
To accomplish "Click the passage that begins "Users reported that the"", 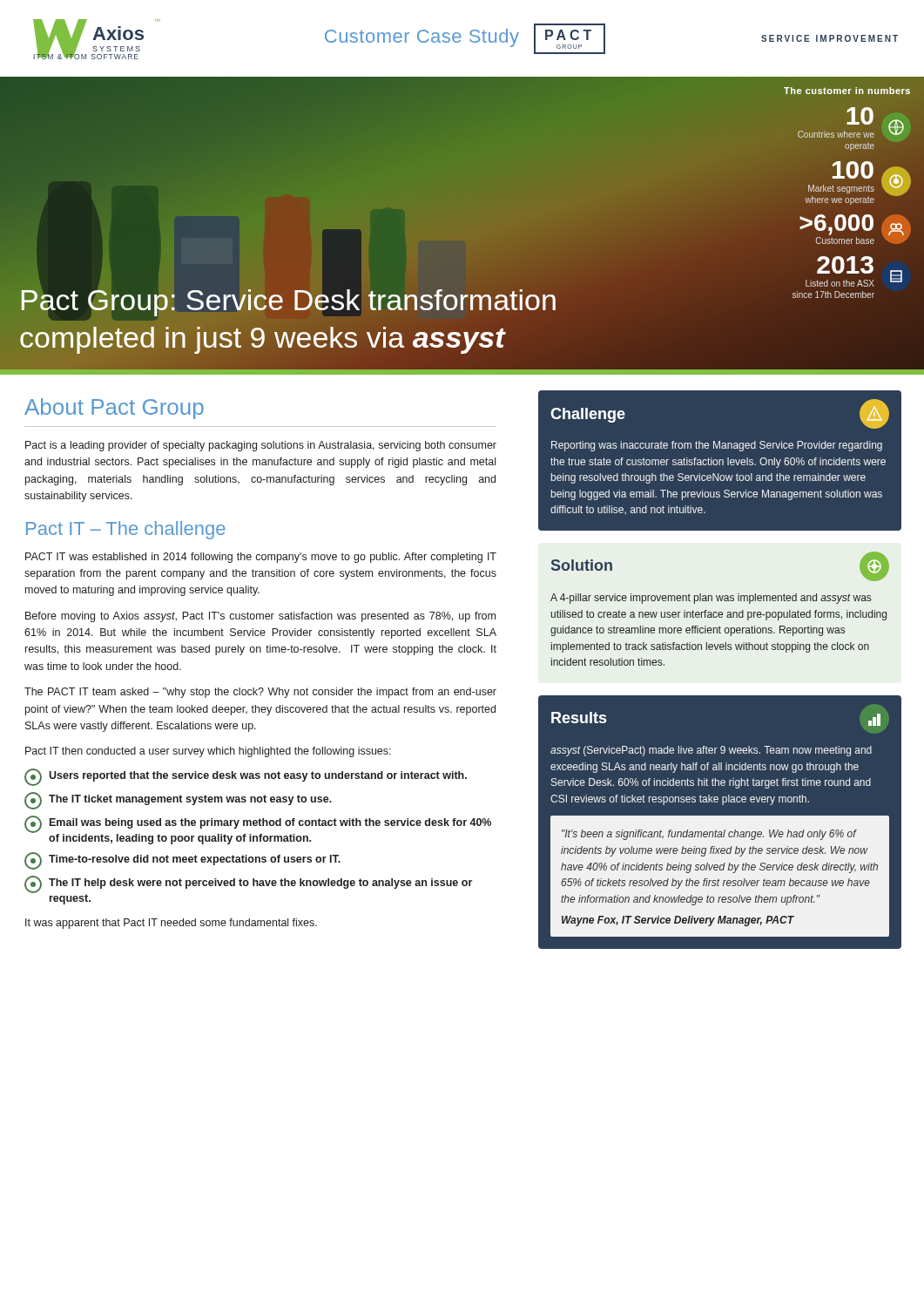I will click(x=246, y=776).
